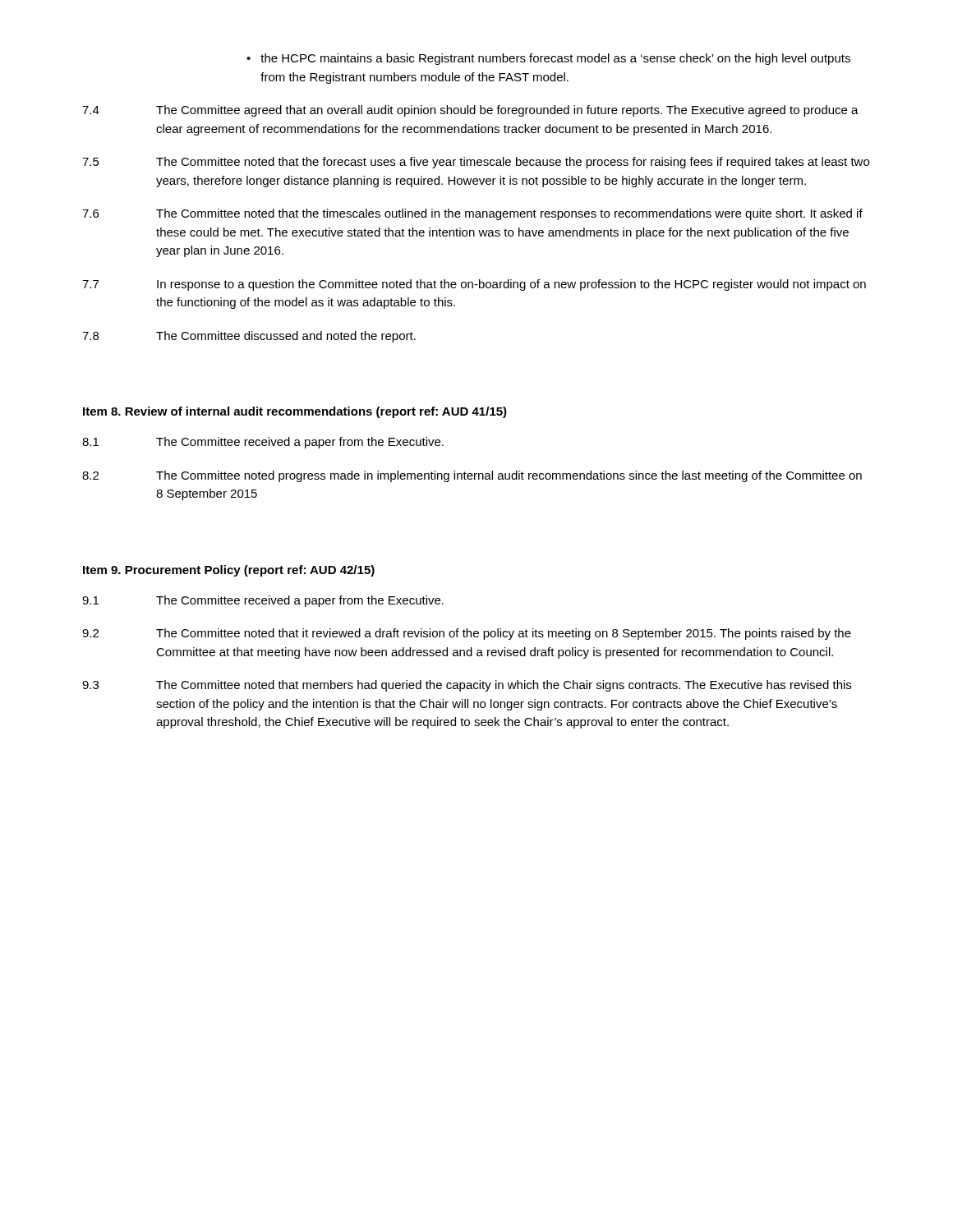
Task: Locate the list item that reads "9.1 The Committee"
Action: click(263, 601)
